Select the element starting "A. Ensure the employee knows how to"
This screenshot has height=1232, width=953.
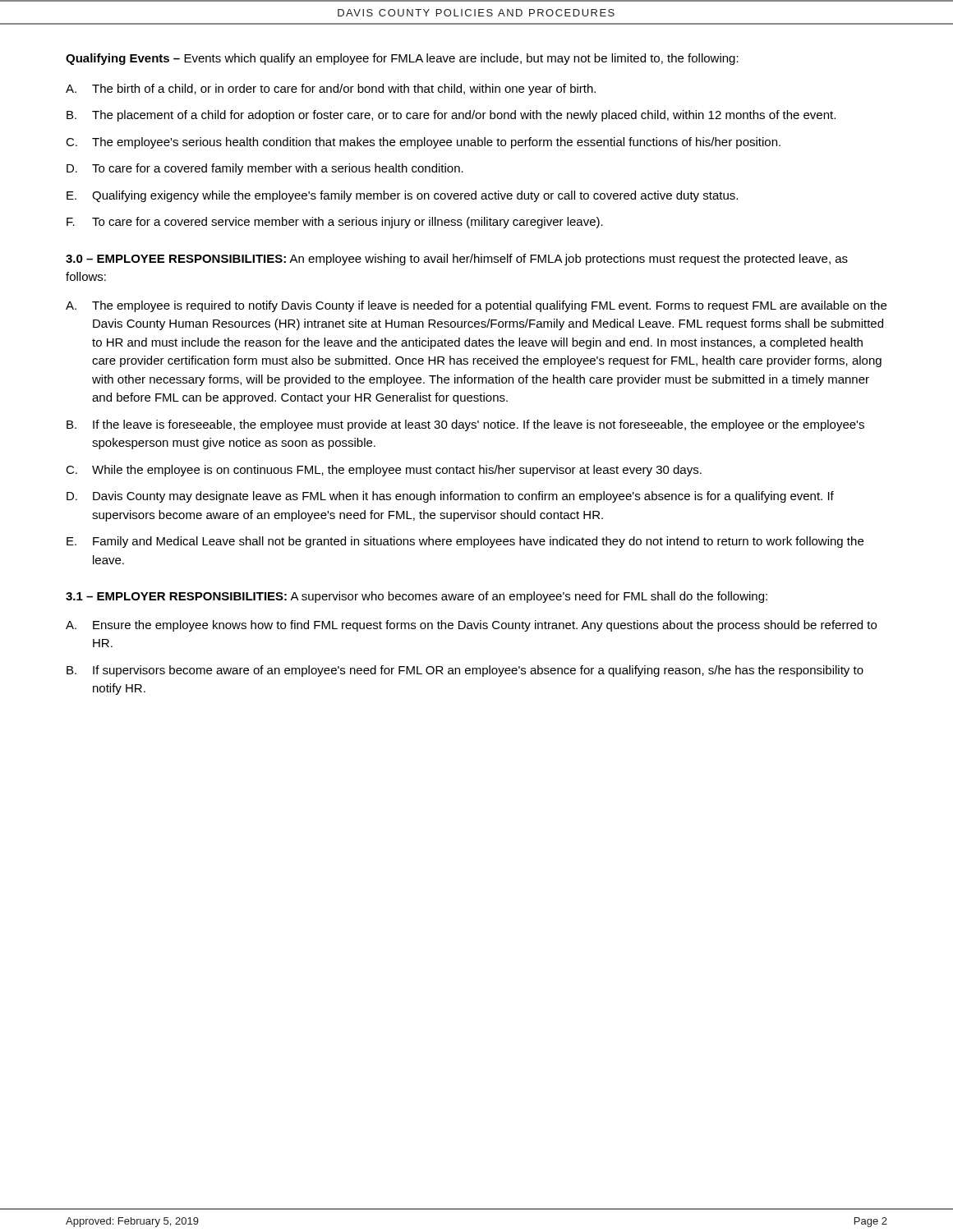476,634
